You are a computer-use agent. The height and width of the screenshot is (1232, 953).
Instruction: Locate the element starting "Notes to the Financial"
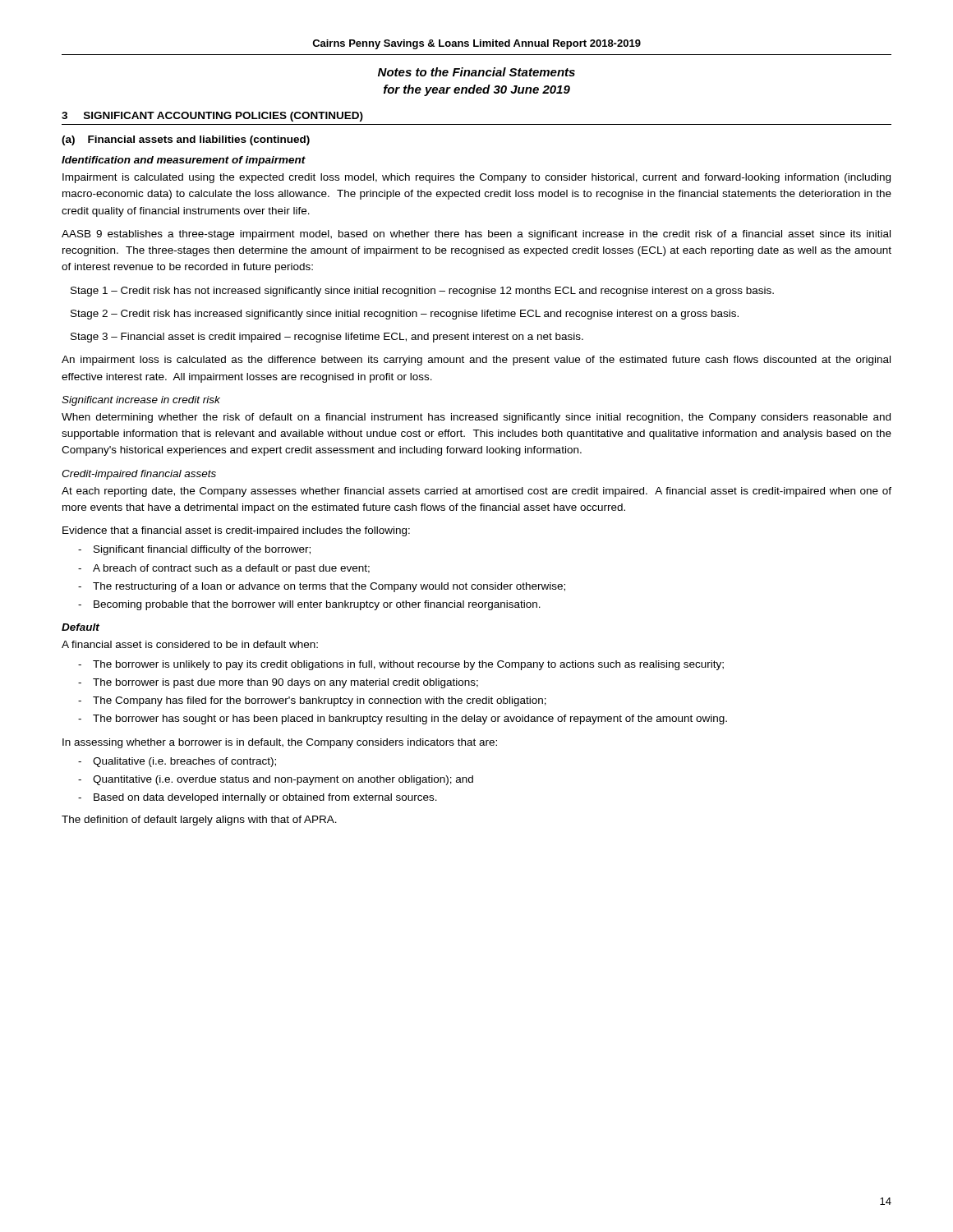476,81
